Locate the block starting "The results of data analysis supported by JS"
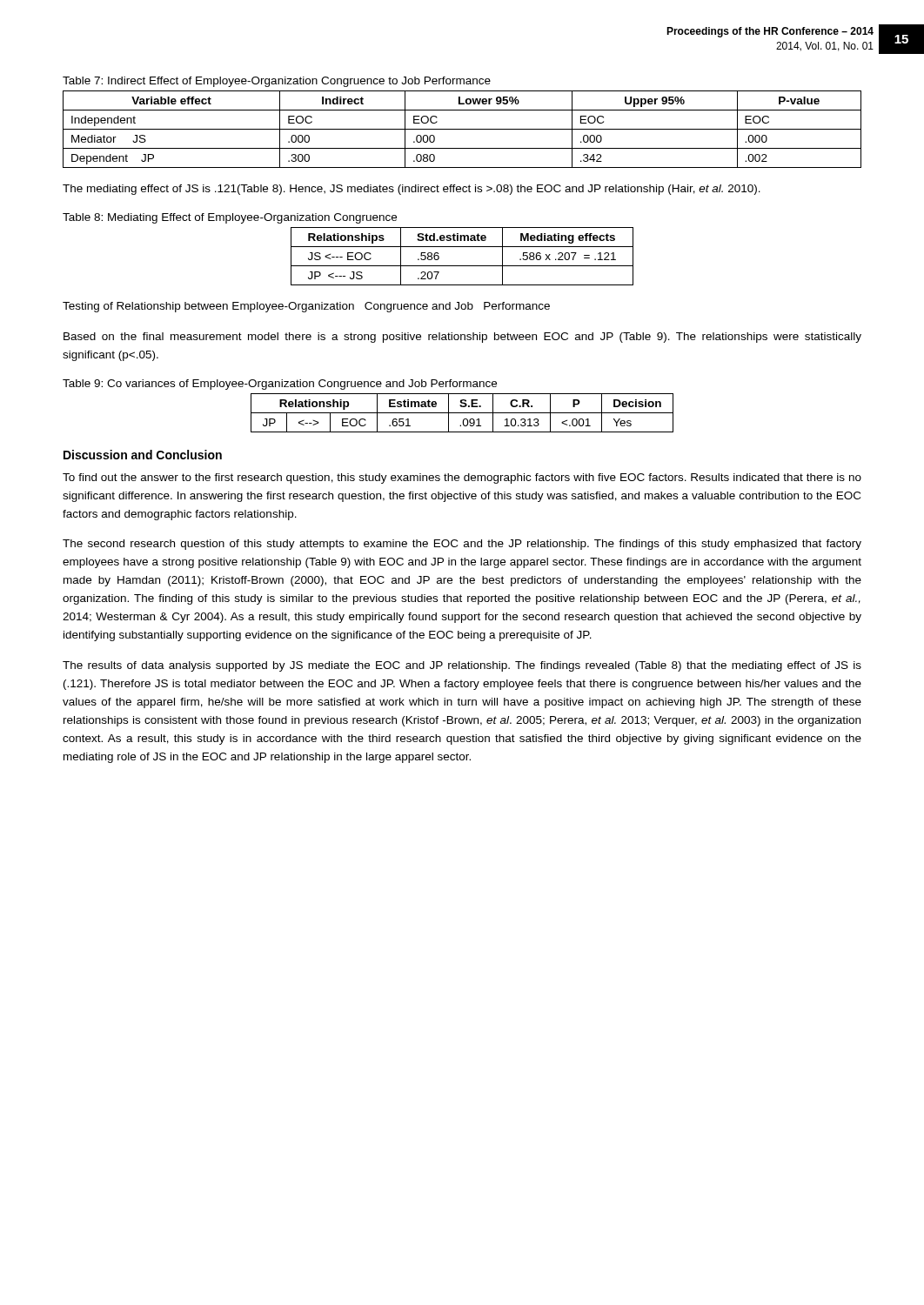The image size is (924, 1305). pyautogui.click(x=462, y=711)
